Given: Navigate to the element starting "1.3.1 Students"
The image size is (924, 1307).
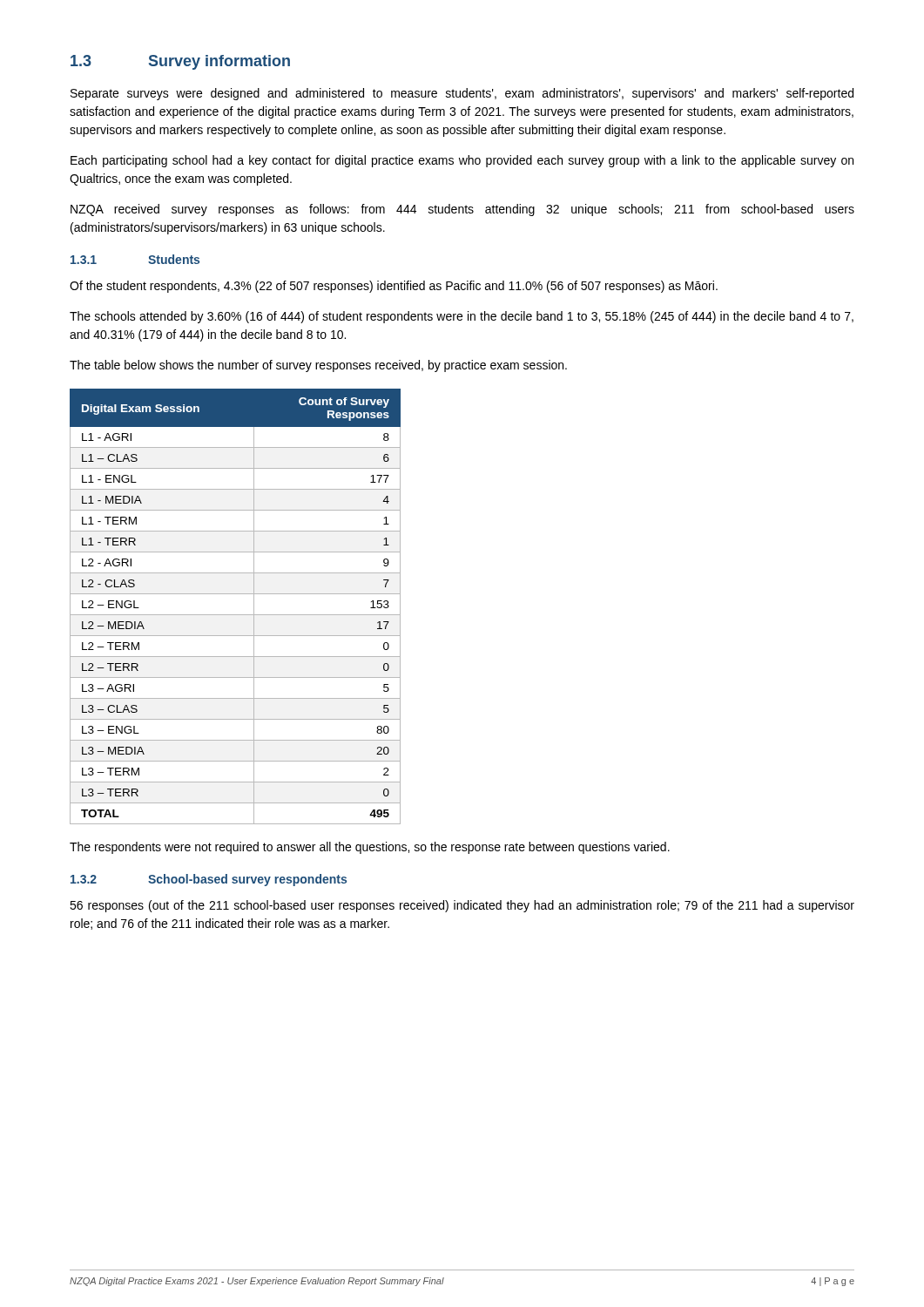Looking at the screenshot, I should tap(83, 259).
